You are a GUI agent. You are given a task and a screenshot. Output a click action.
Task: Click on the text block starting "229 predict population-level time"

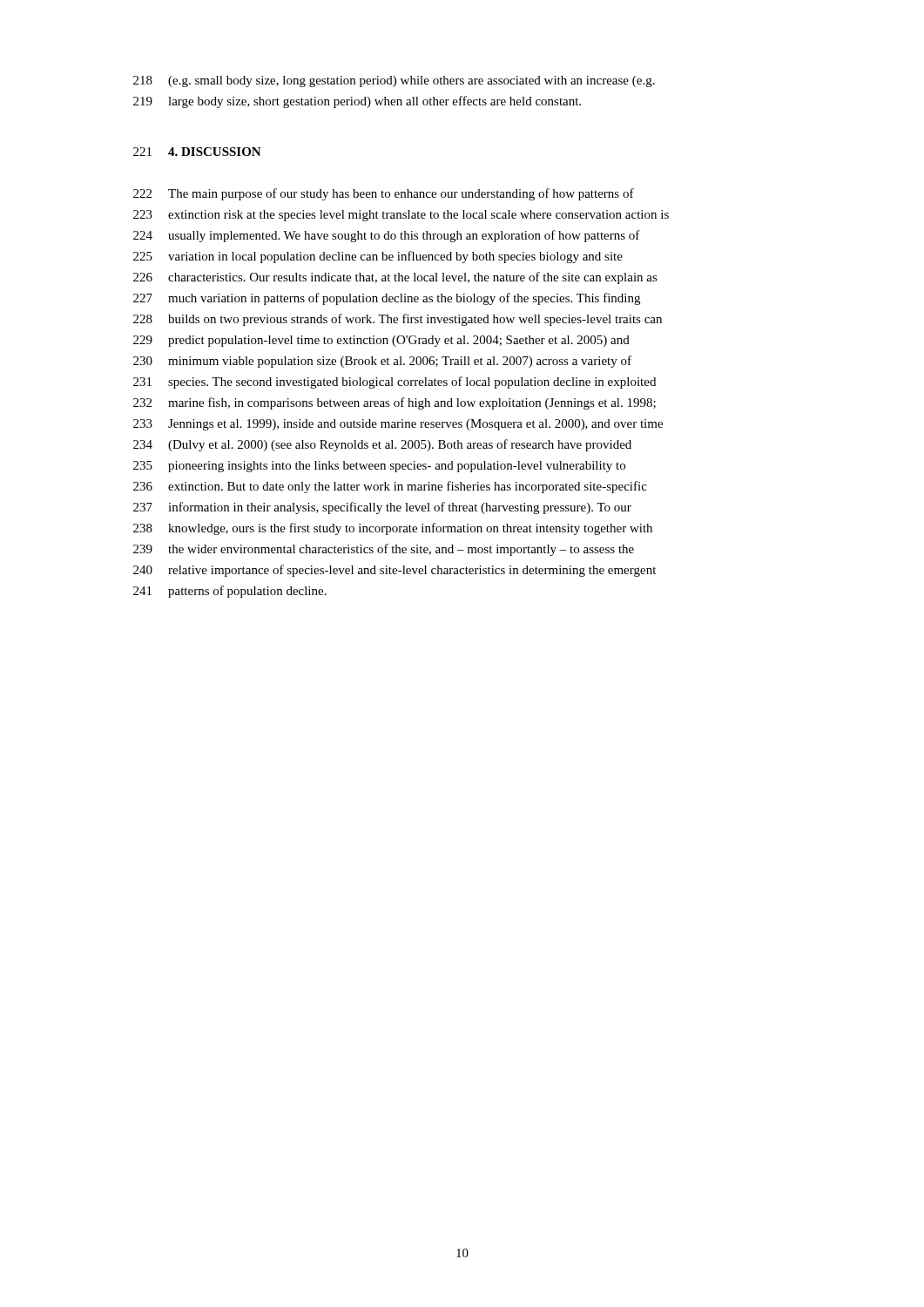[x=471, y=340]
